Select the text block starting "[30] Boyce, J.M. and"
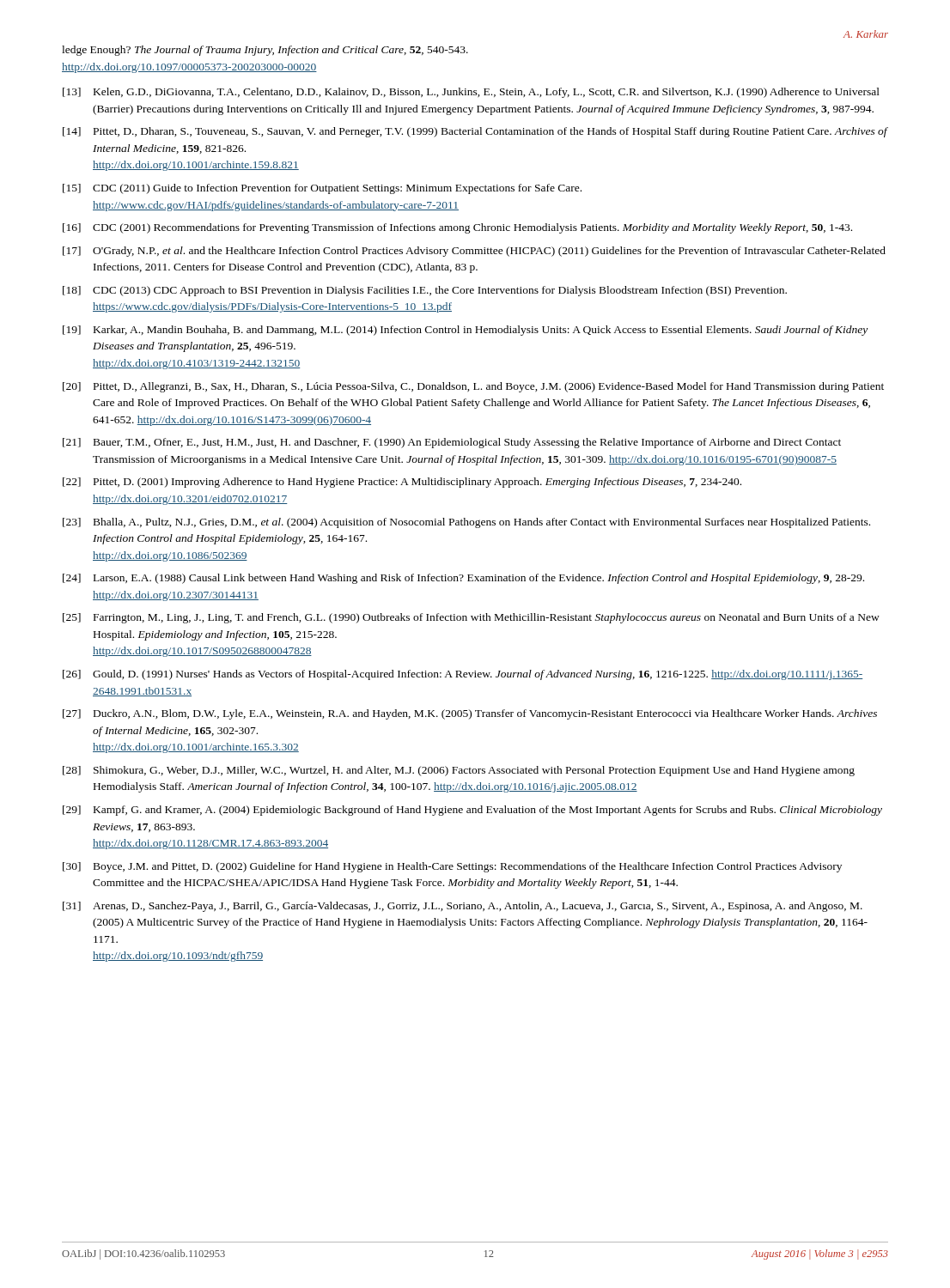Viewport: 950px width, 1288px height. (475, 874)
